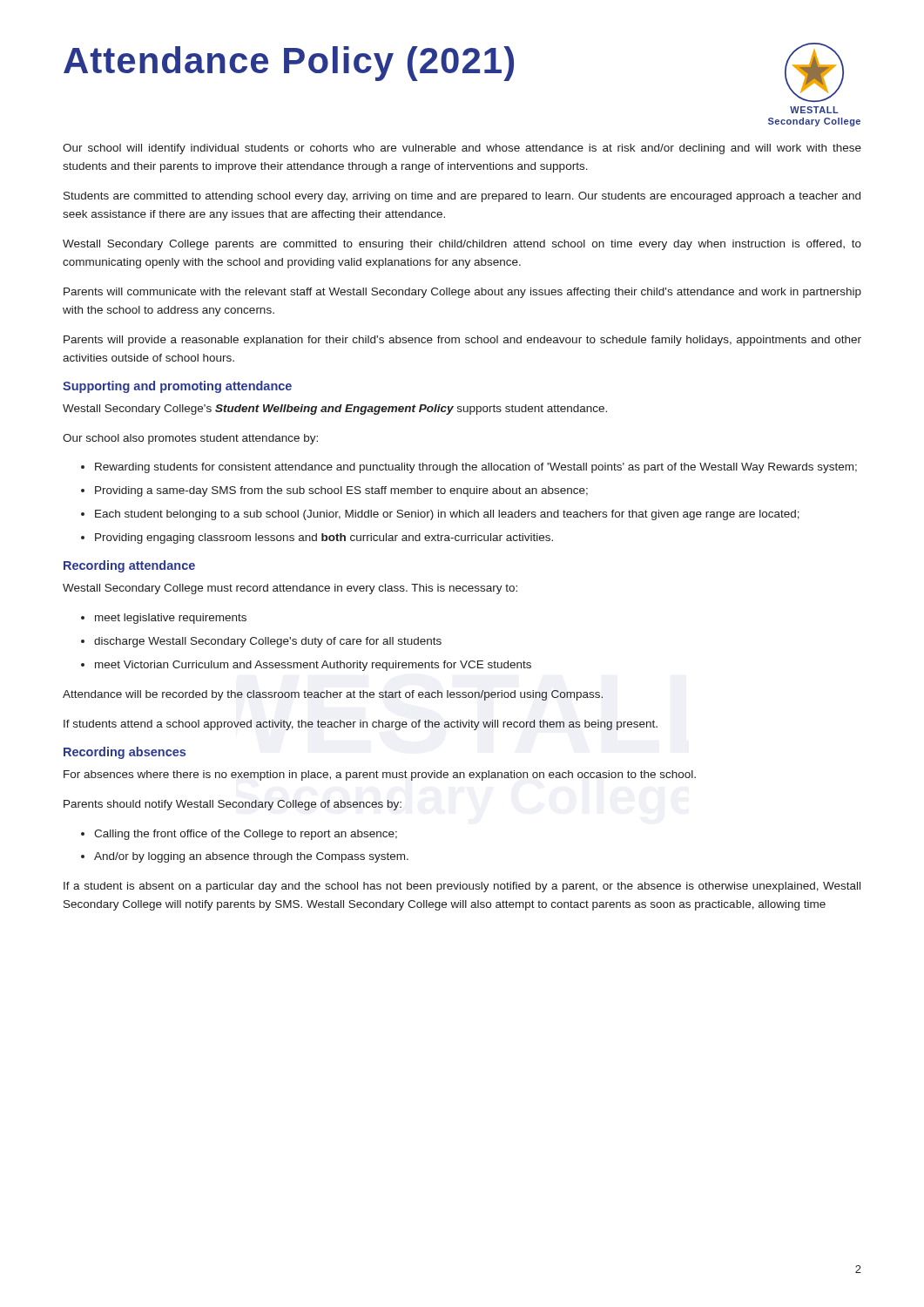The height and width of the screenshot is (1307, 924).
Task: Locate the block of text that opens with "meet Victorian Curriculum and Assessment"
Action: [x=313, y=664]
